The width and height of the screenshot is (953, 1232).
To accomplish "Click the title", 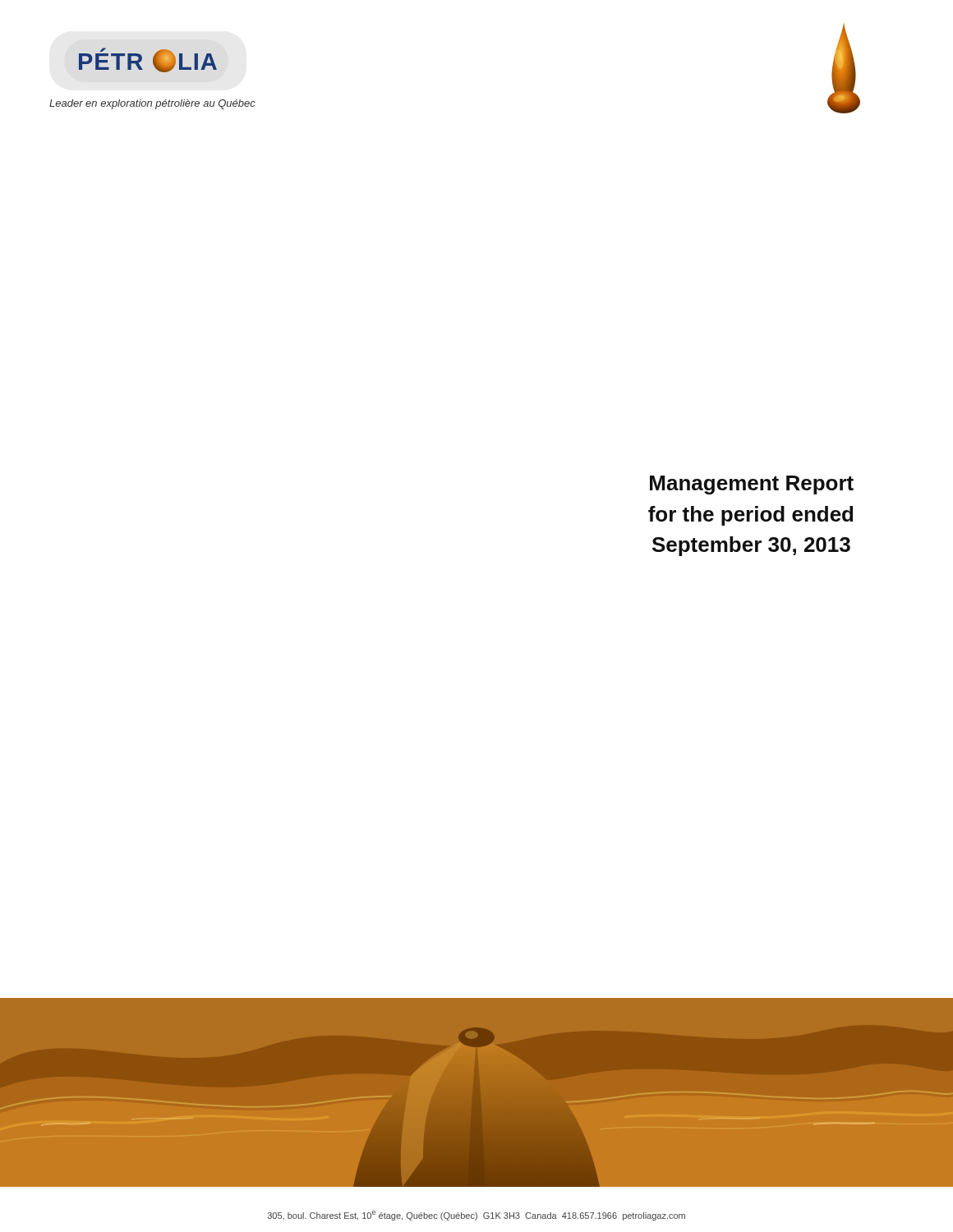I will [x=751, y=515].
